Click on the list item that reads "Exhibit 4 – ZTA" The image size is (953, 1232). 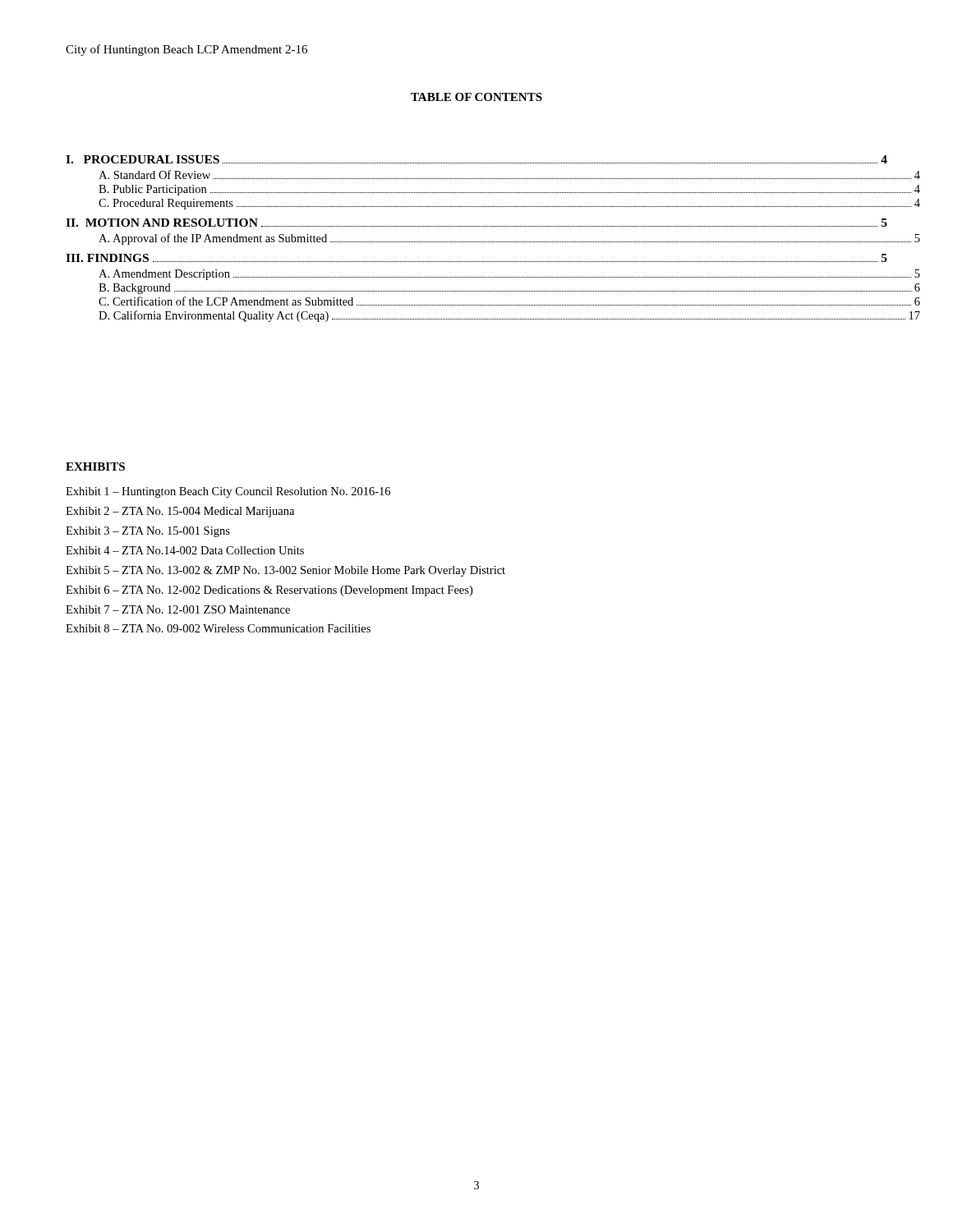[x=185, y=550]
